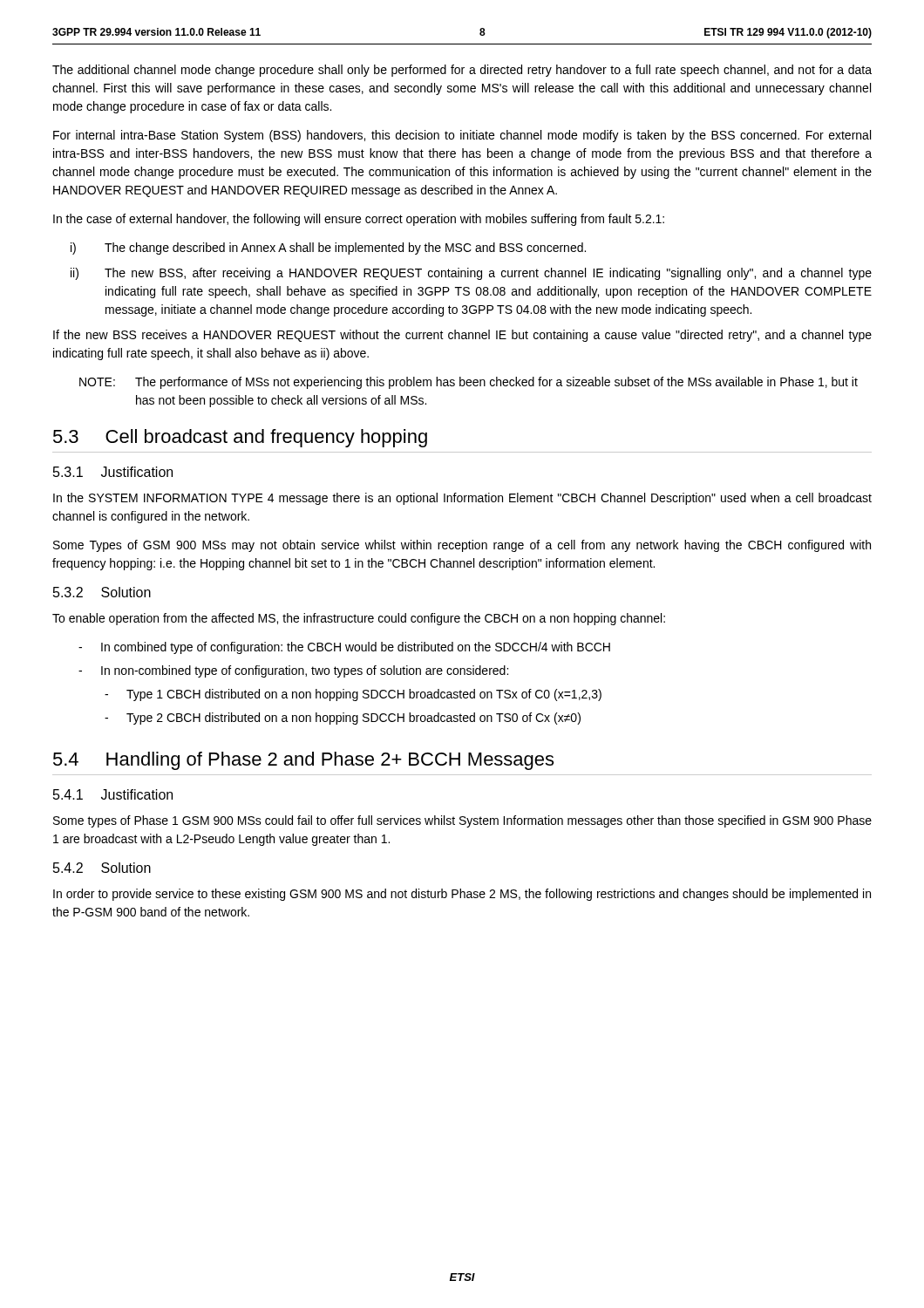Locate the region starting "- In combined type of configuration:"
Viewport: 924px width, 1308px height.
point(475,647)
